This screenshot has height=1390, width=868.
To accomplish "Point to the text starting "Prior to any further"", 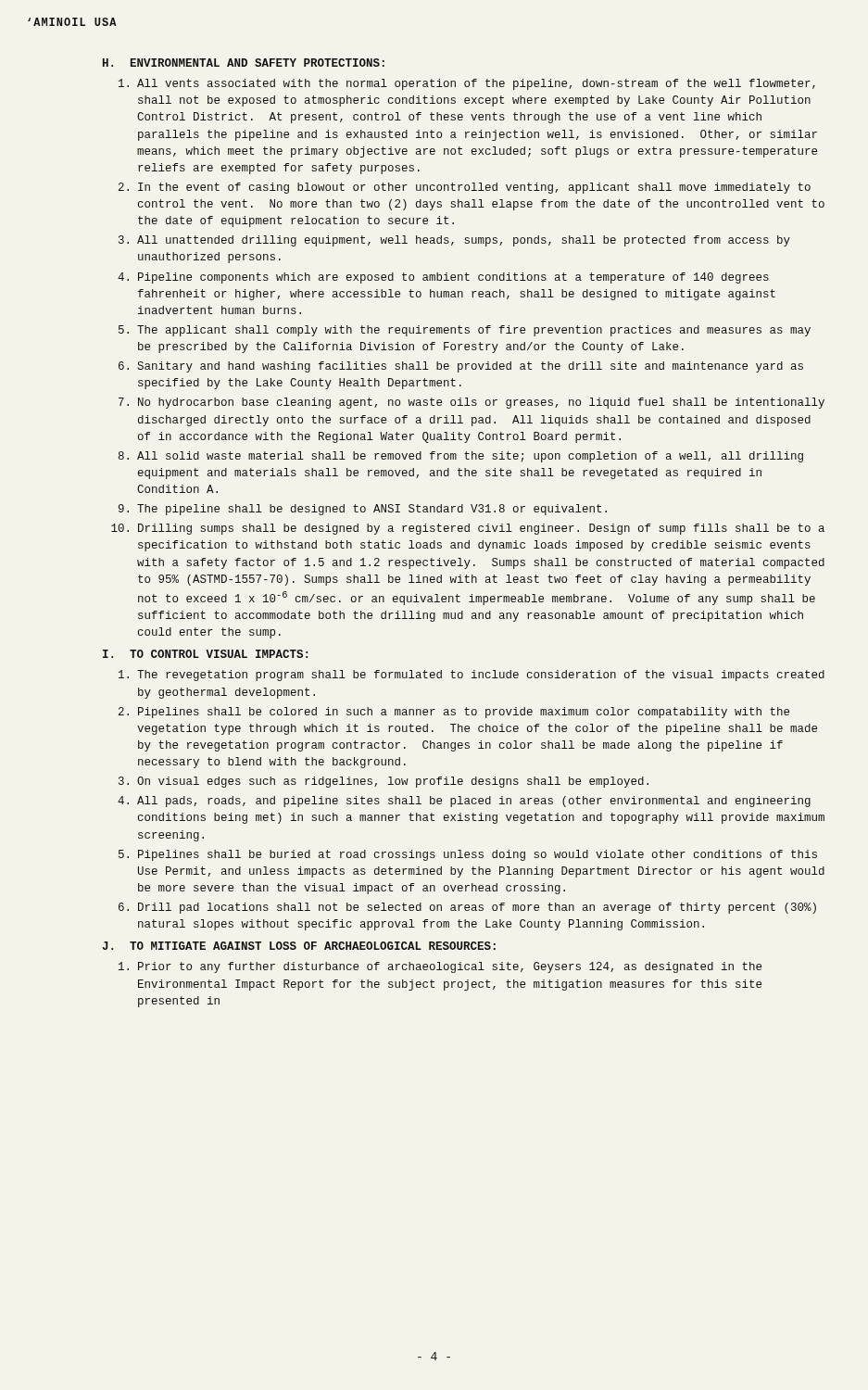I will 466,985.
